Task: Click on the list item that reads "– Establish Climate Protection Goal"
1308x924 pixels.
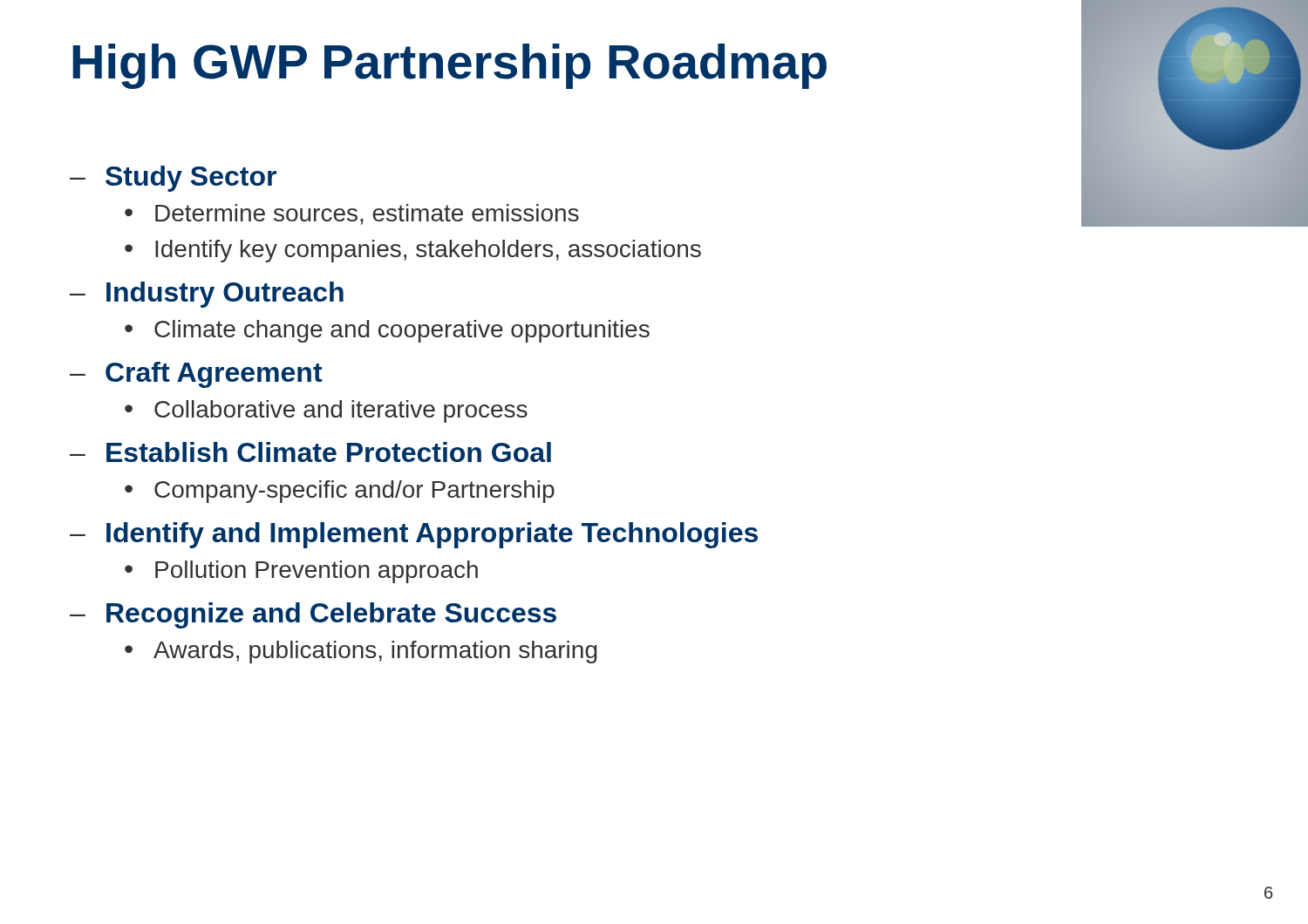Action: click(x=311, y=453)
